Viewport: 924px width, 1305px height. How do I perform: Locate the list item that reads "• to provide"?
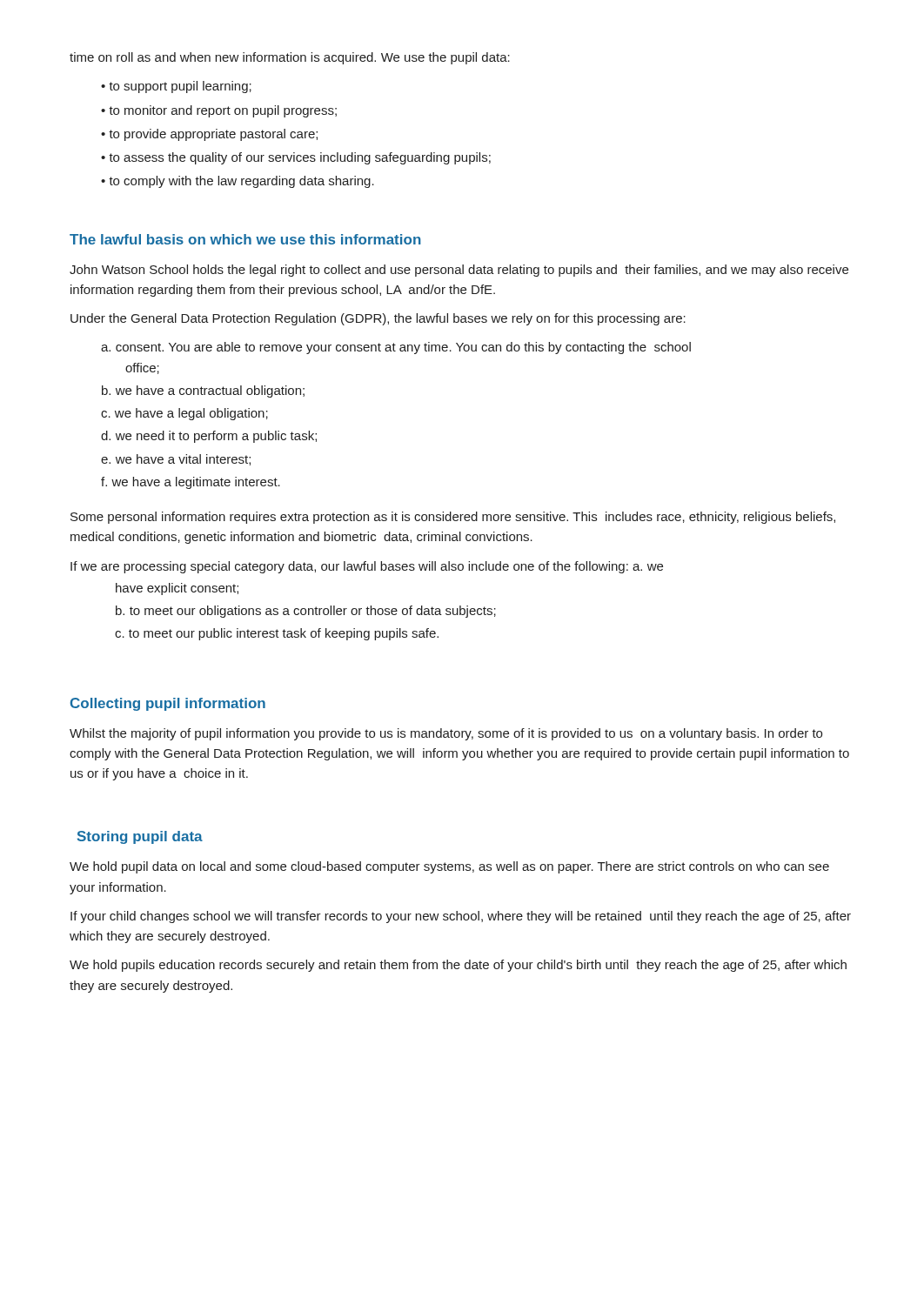tap(210, 133)
